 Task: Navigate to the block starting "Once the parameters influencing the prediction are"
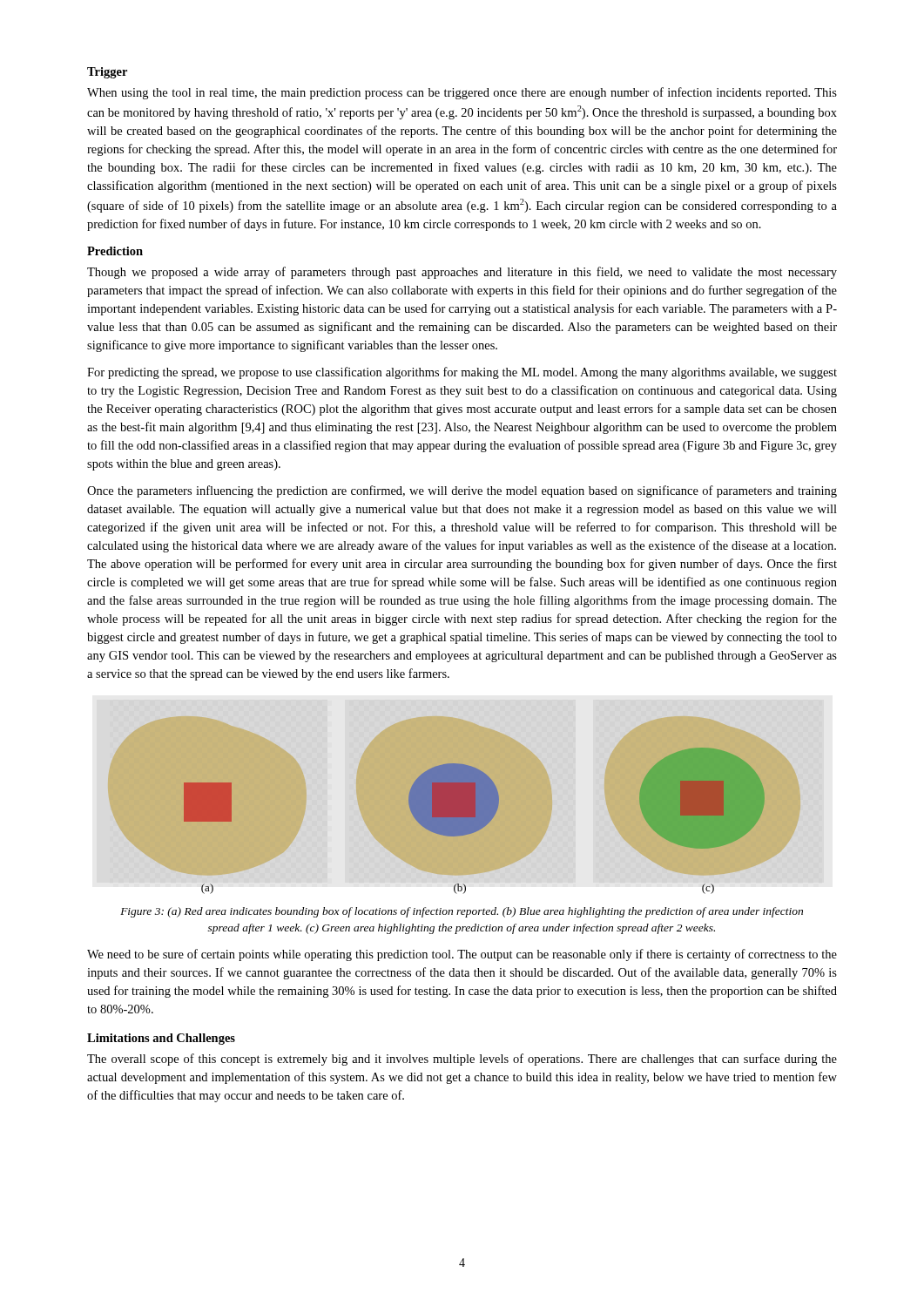tap(462, 582)
